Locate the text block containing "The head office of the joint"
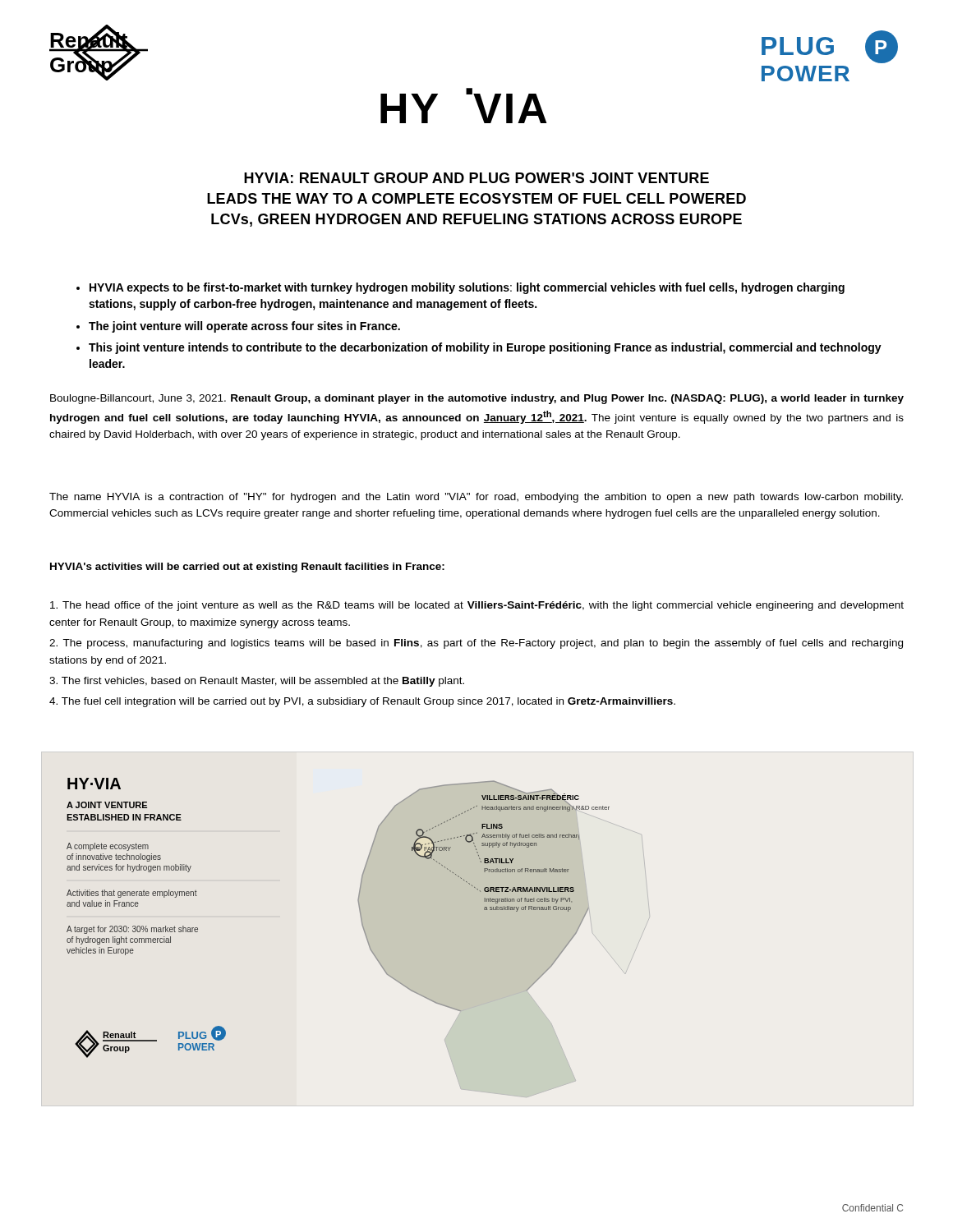This screenshot has width=953, height=1232. (x=476, y=613)
